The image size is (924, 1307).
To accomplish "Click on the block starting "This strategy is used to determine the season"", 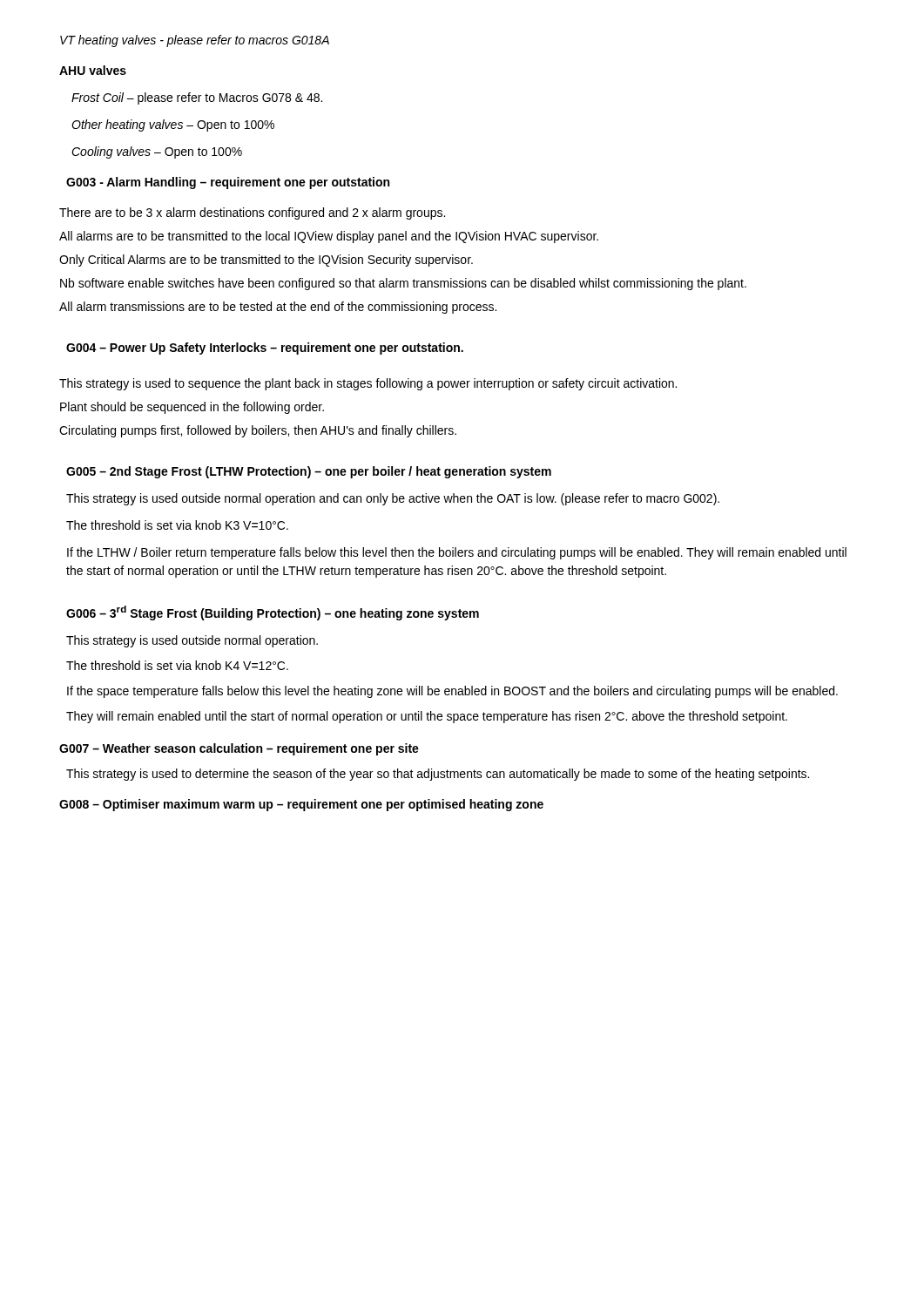I will (x=438, y=773).
